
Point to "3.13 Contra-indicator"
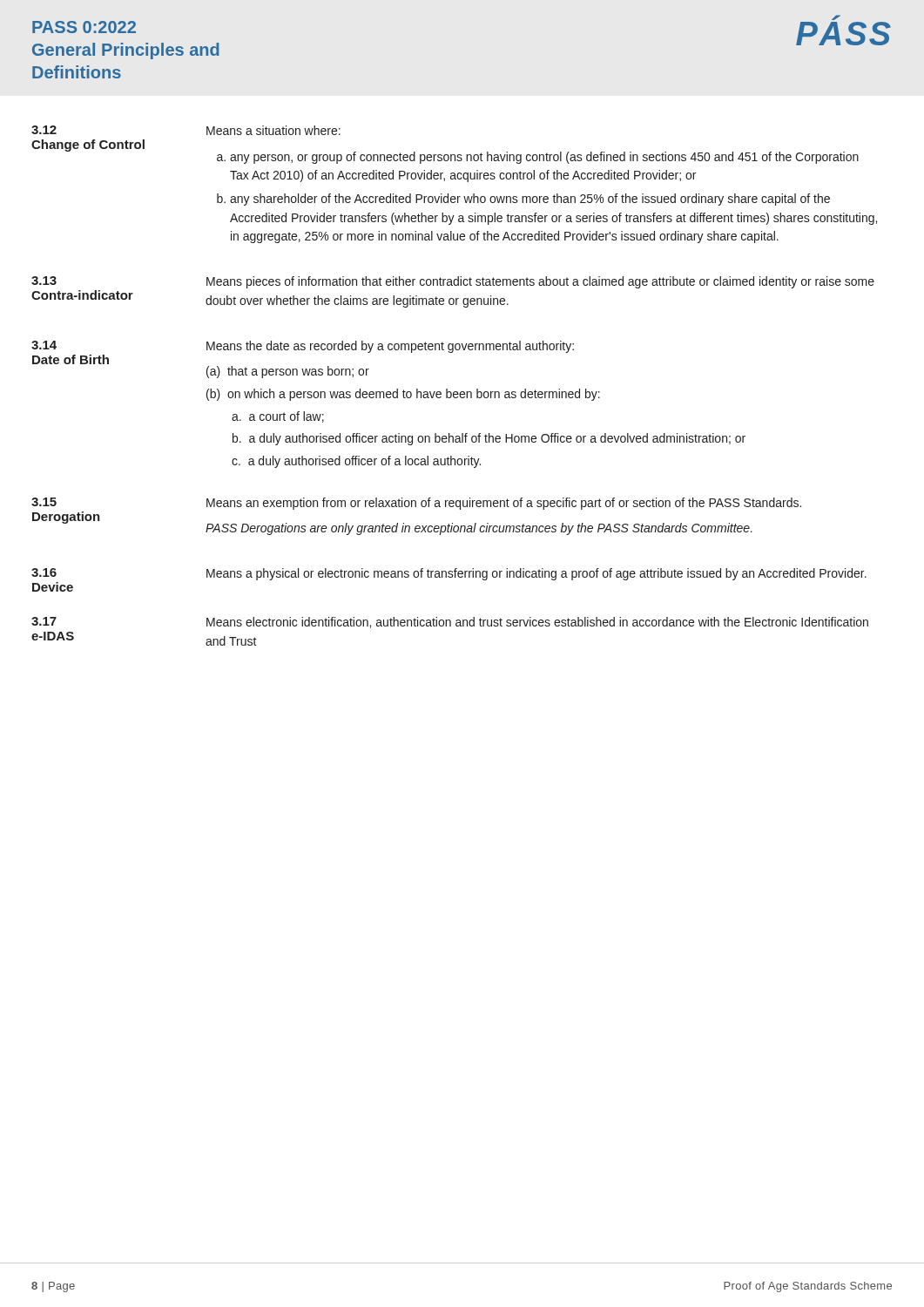(x=110, y=288)
